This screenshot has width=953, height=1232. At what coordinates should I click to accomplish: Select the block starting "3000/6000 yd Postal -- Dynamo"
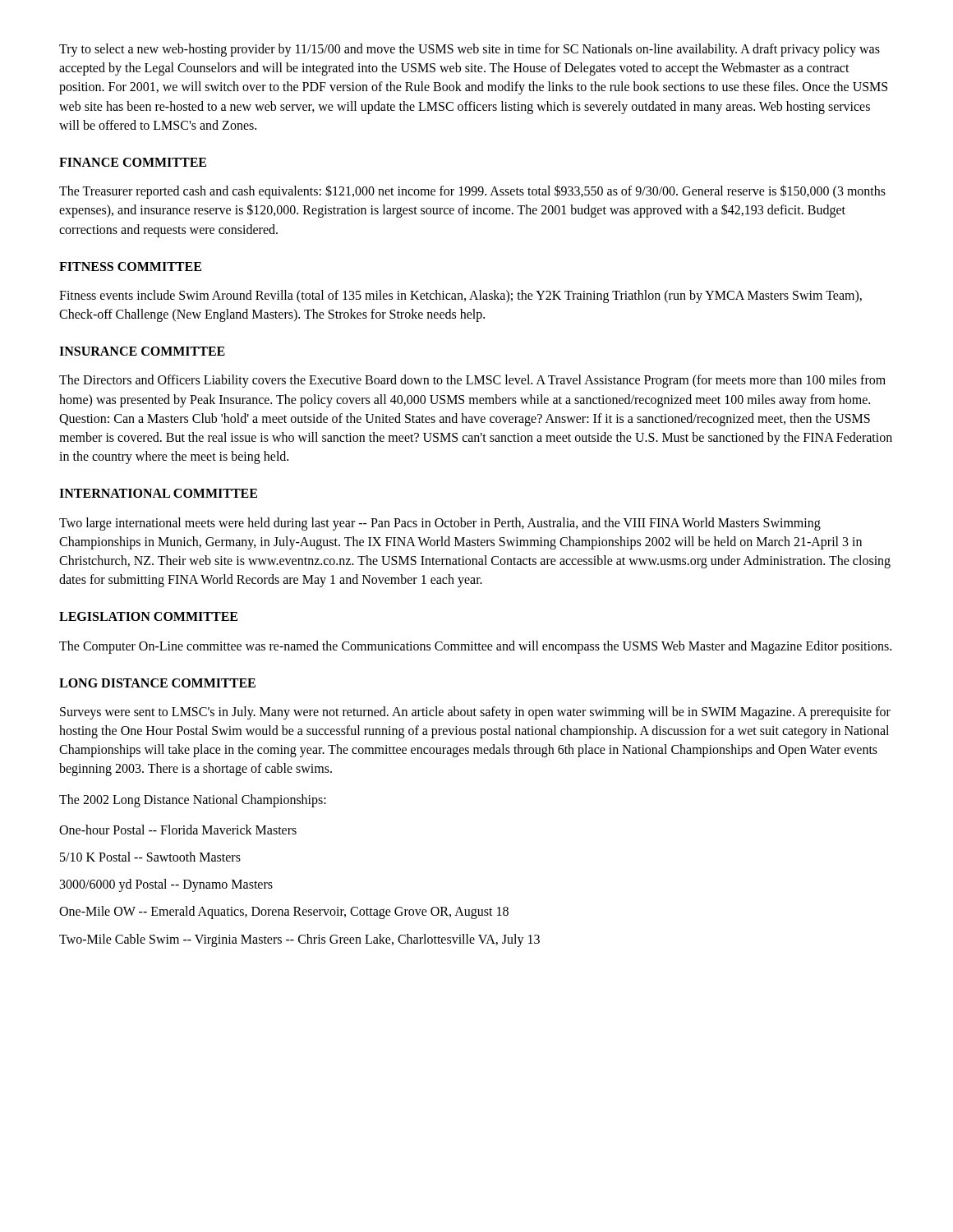pyautogui.click(x=166, y=884)
